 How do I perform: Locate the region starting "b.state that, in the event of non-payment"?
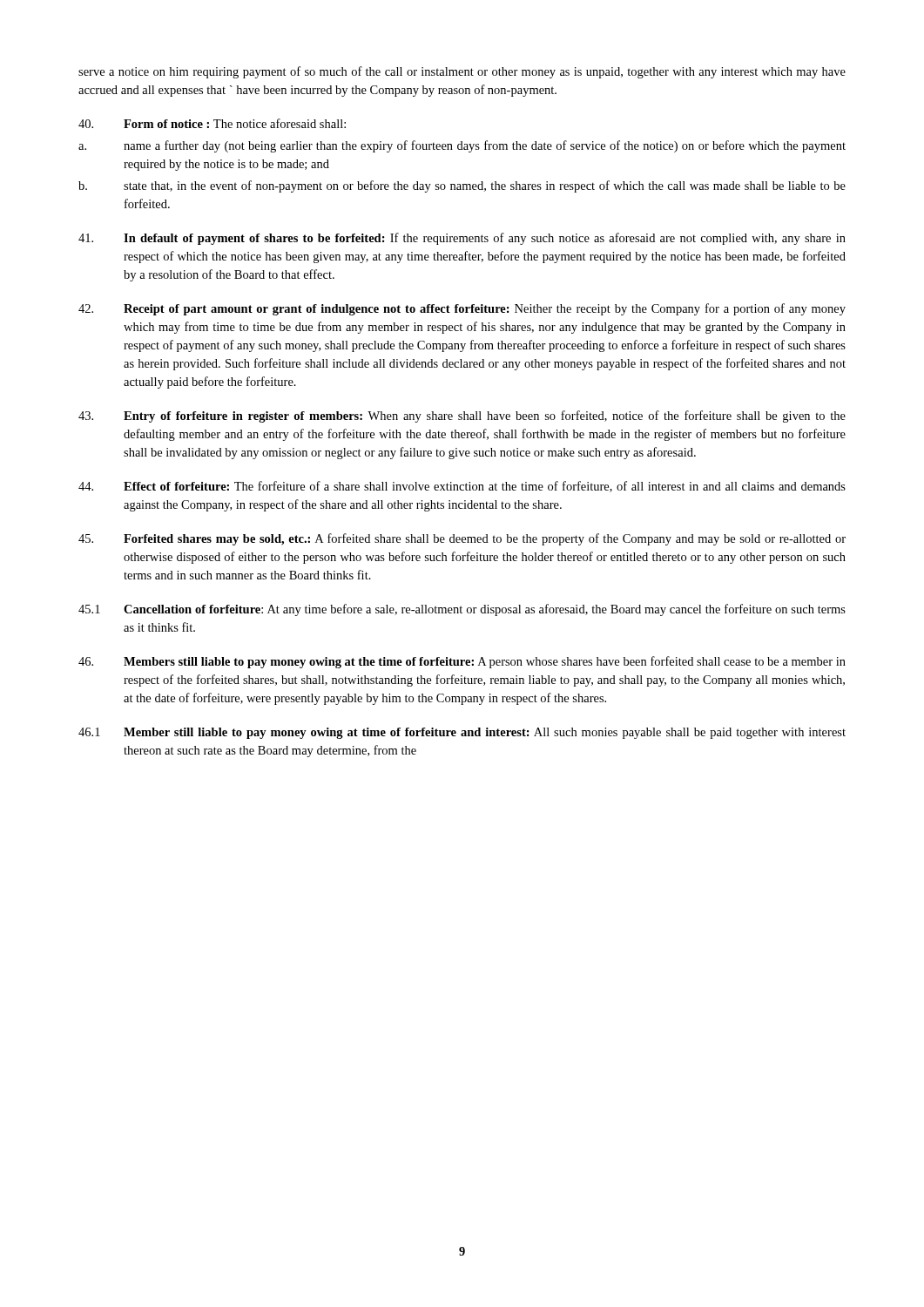pos(462,195)
